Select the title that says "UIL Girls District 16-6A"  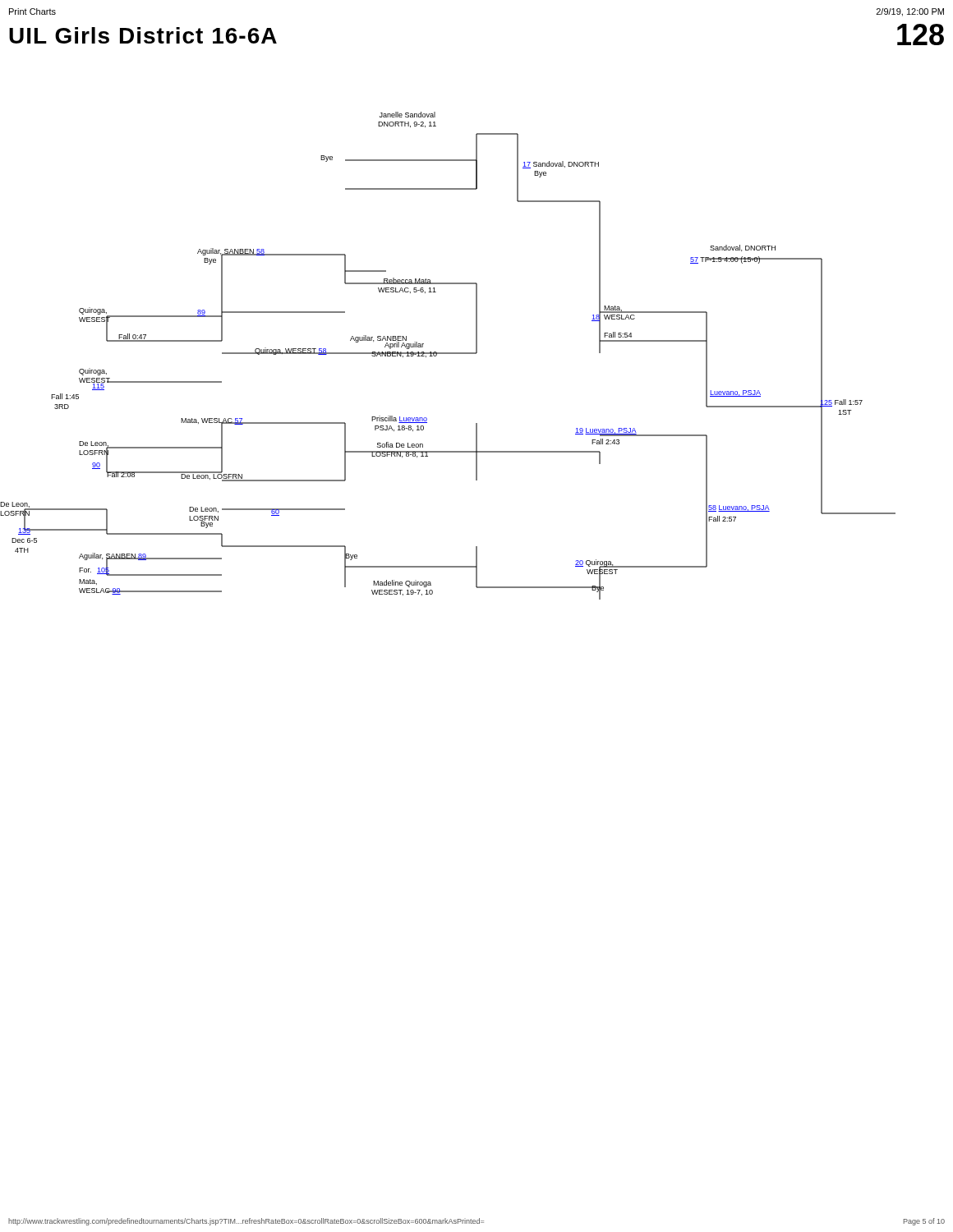pyautogui.click(x=143, y=36)
